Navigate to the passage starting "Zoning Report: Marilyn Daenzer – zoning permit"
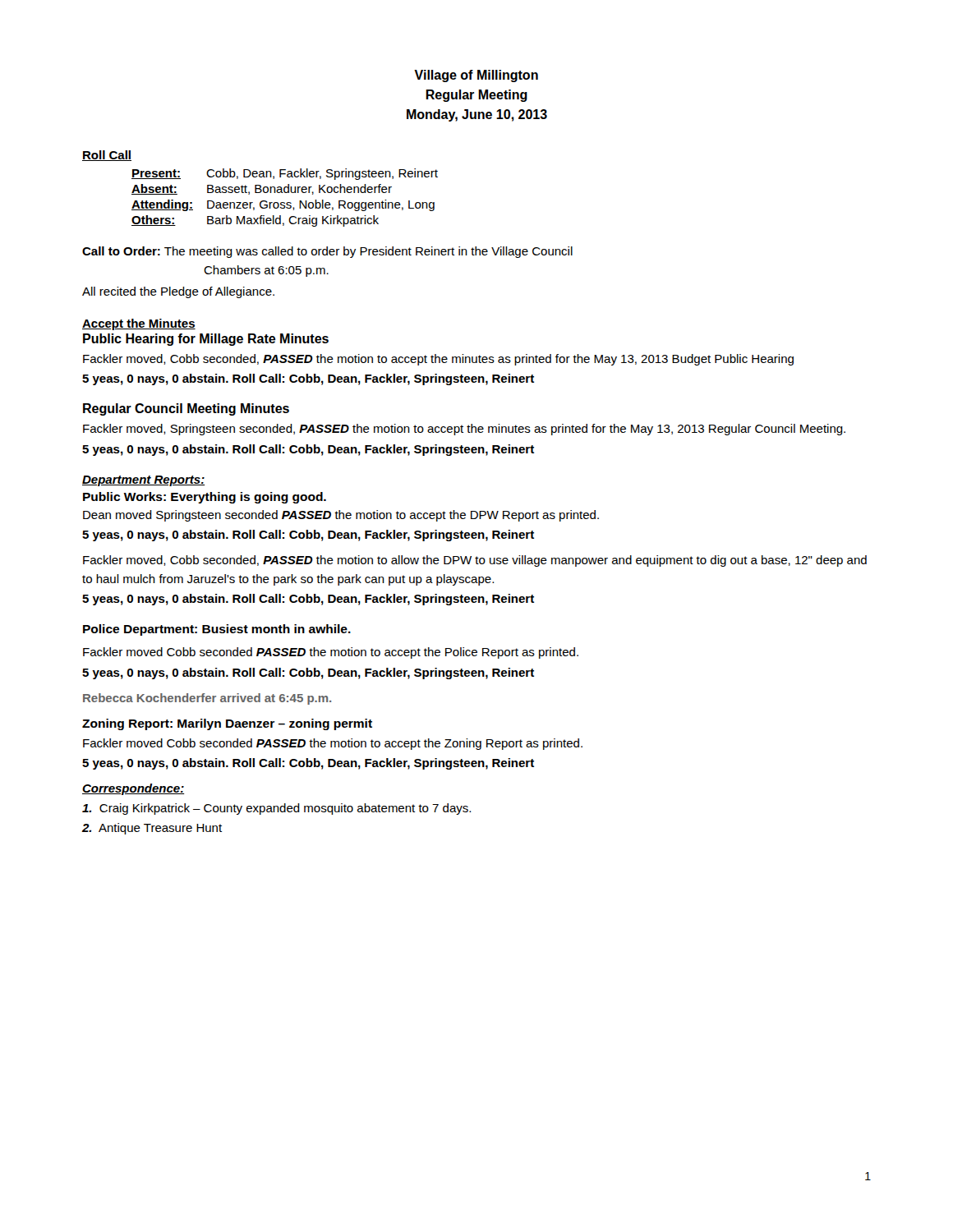The height and width of the screenshot is (1232, 953). click(227, 723)
